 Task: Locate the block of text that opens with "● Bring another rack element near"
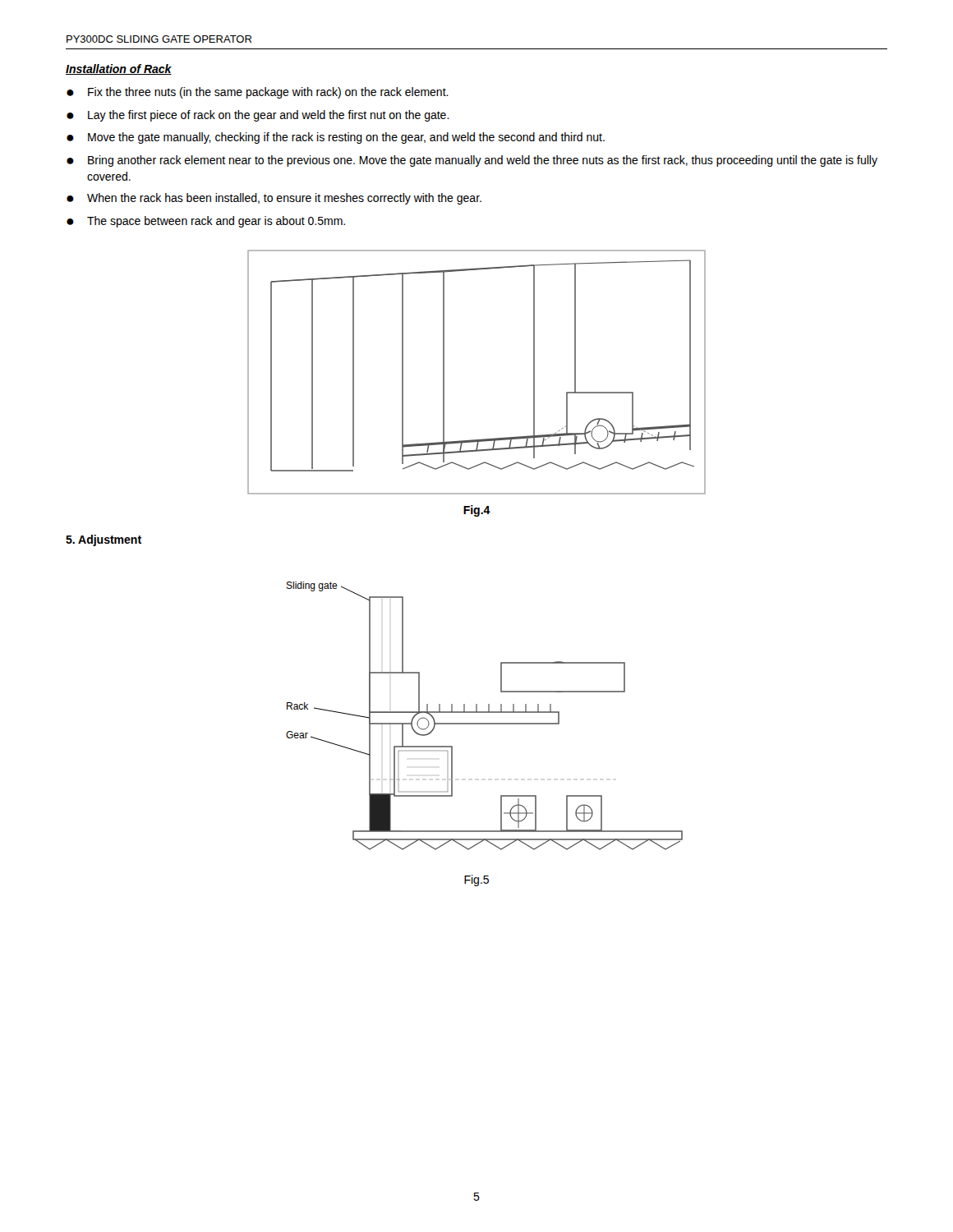point(476,168)
